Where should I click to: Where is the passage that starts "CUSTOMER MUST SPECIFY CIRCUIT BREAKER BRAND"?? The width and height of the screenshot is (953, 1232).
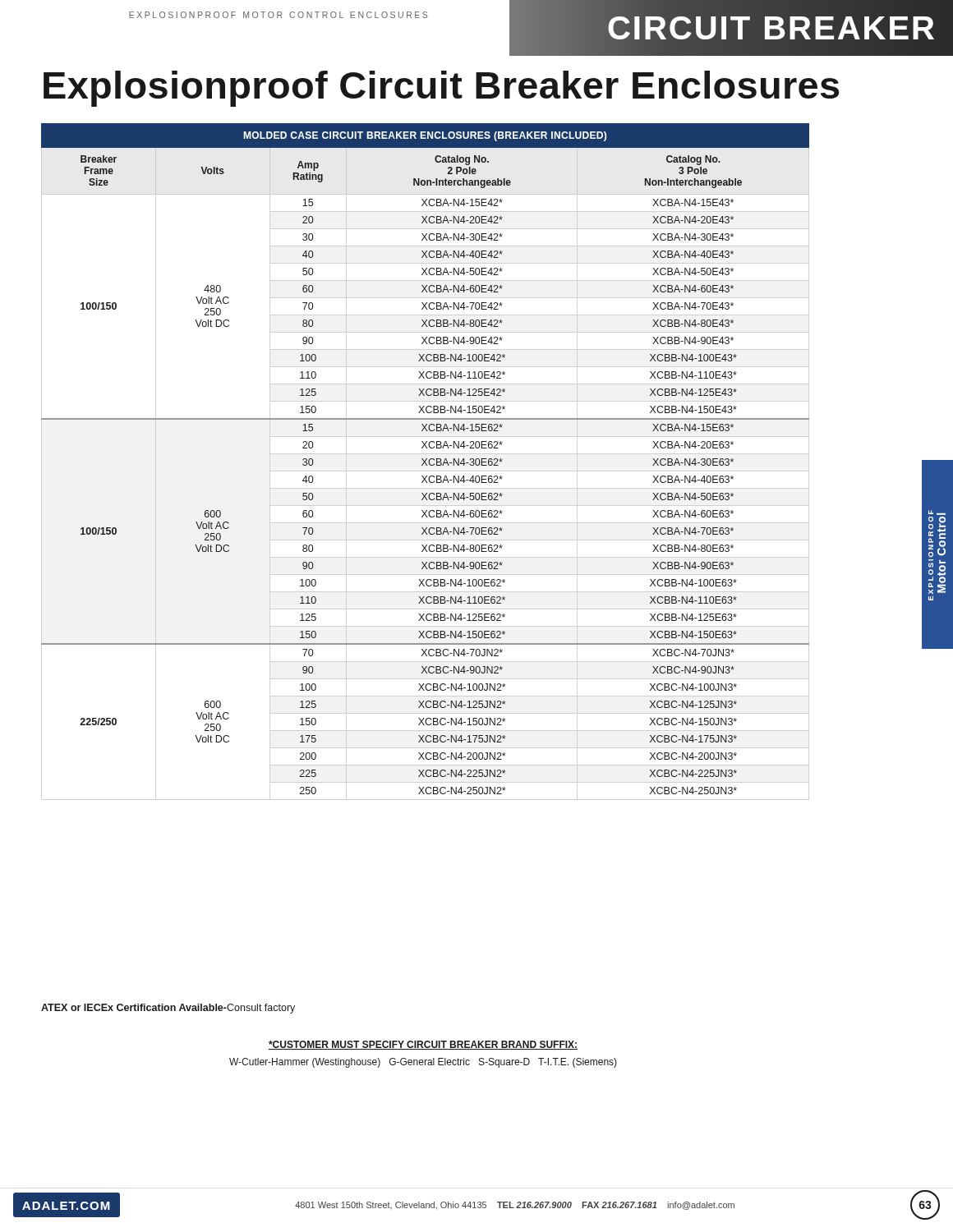click(423, 1053)
